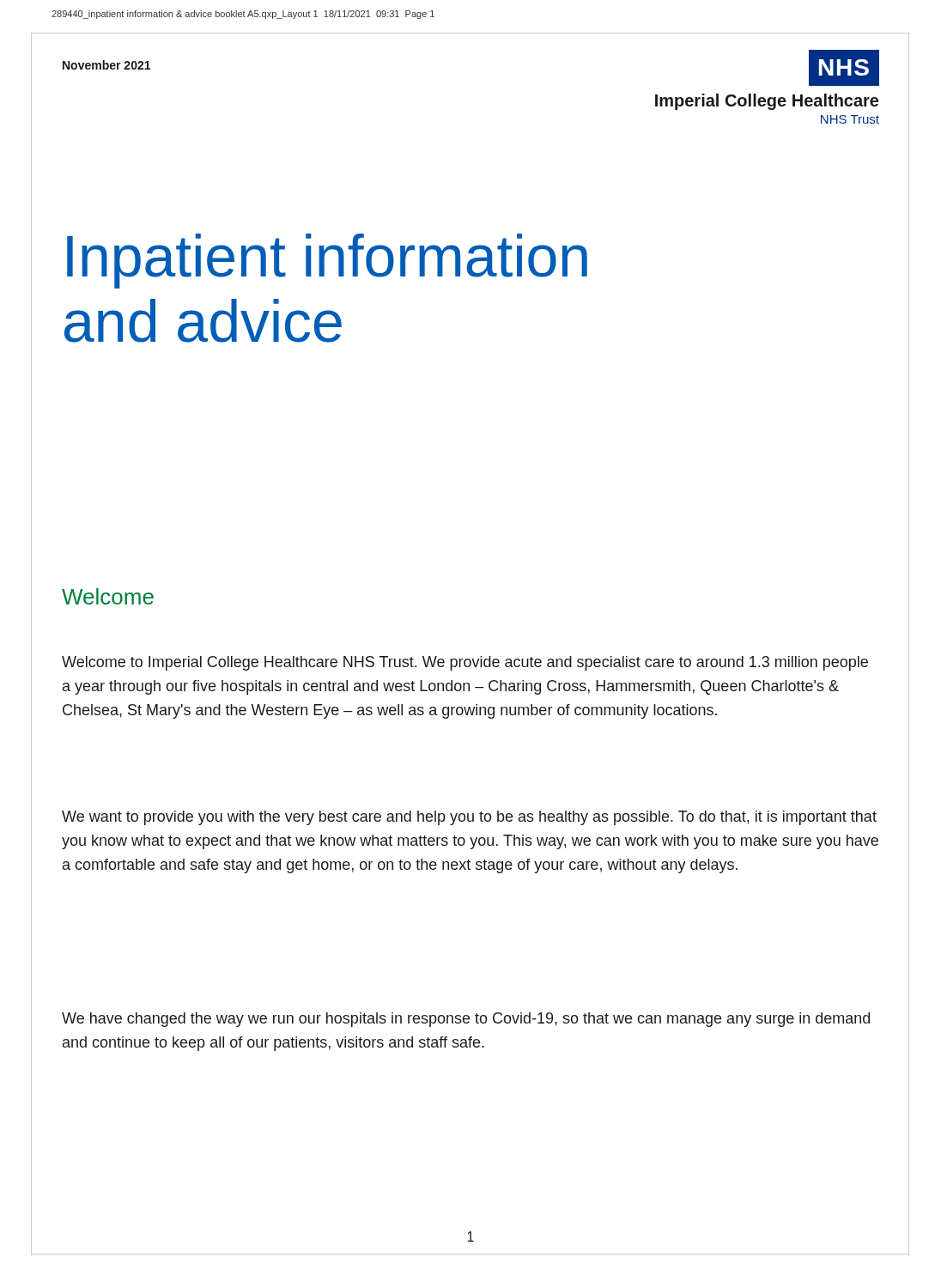Point to the block beginning "We want to provide you with the very"
Screen dimensions: 1288x941
470,841
